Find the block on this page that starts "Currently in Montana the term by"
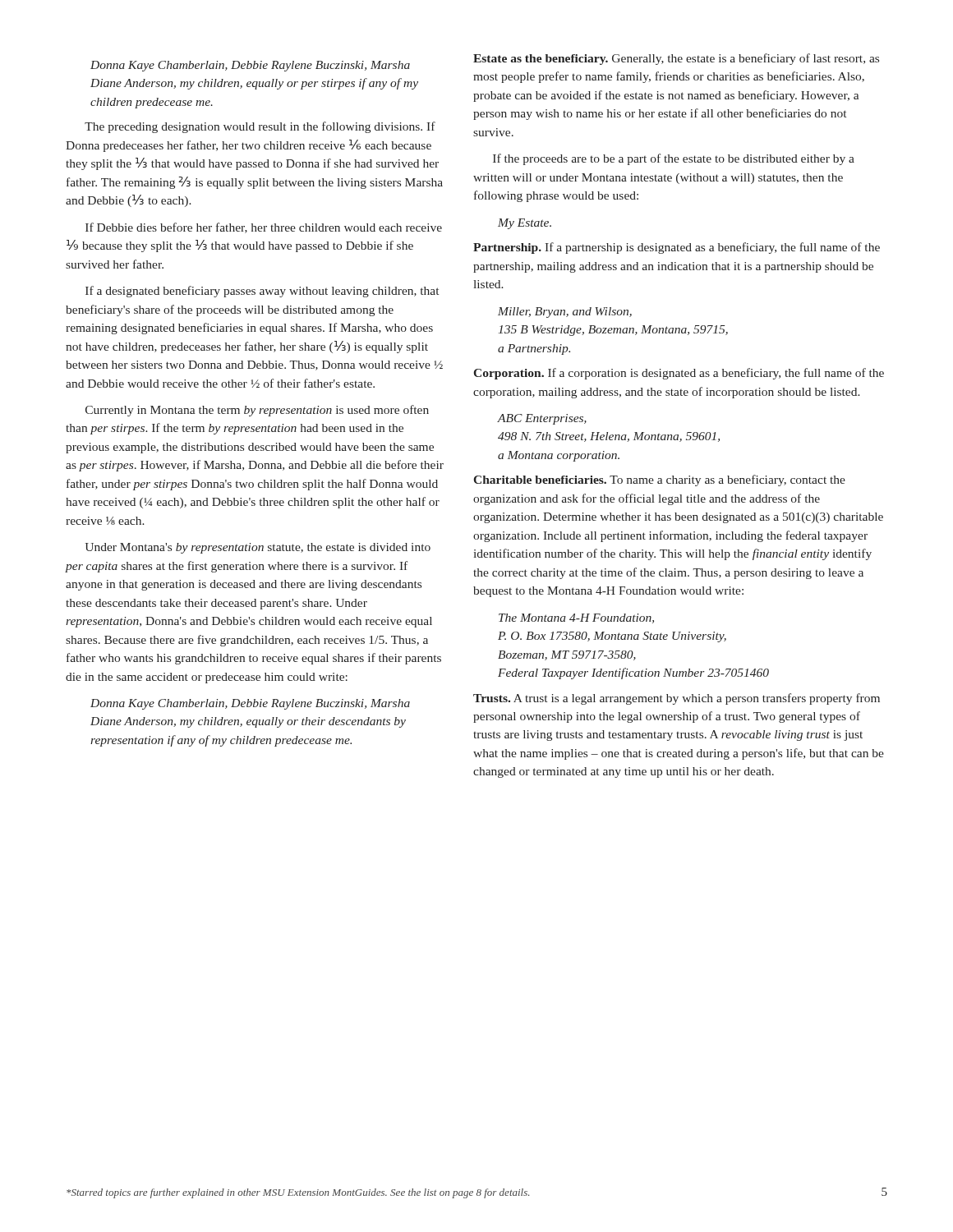953x1232 pixels. tap(255, 465)
